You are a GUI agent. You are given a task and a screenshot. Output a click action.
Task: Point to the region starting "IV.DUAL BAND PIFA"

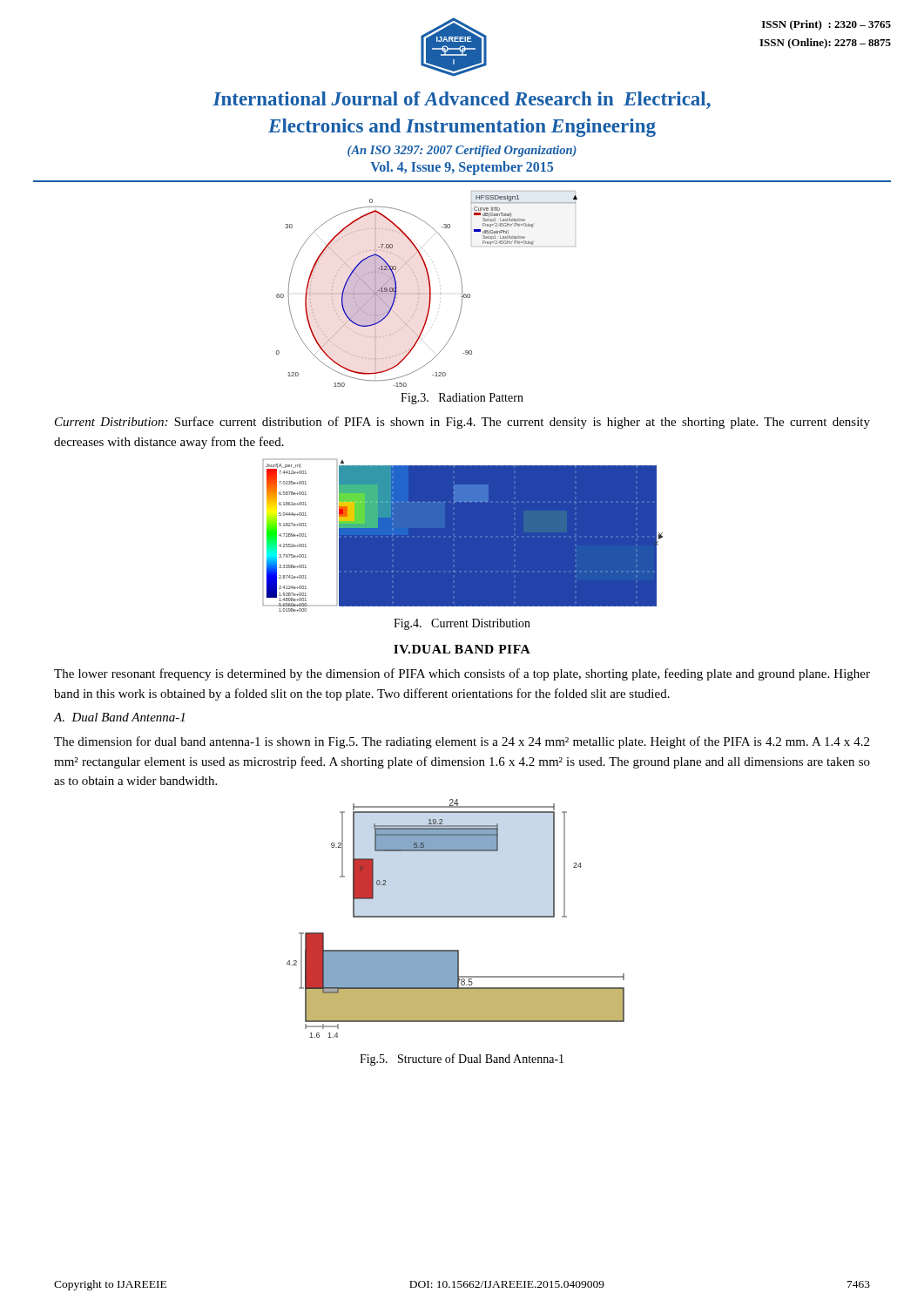[x=462, y=649]
